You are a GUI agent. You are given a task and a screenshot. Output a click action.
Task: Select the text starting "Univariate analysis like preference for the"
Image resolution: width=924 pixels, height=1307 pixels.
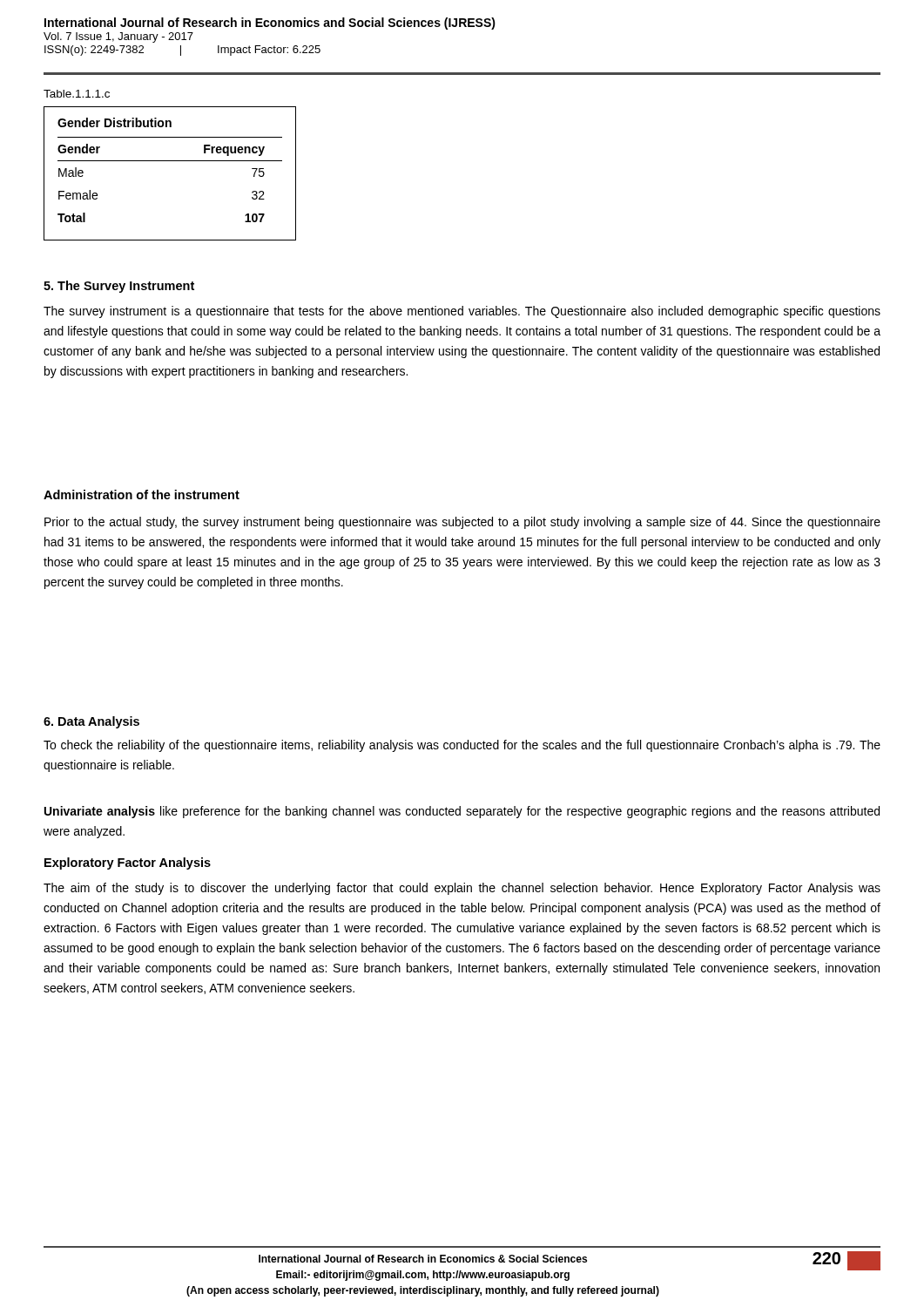[x=462, y=821]
